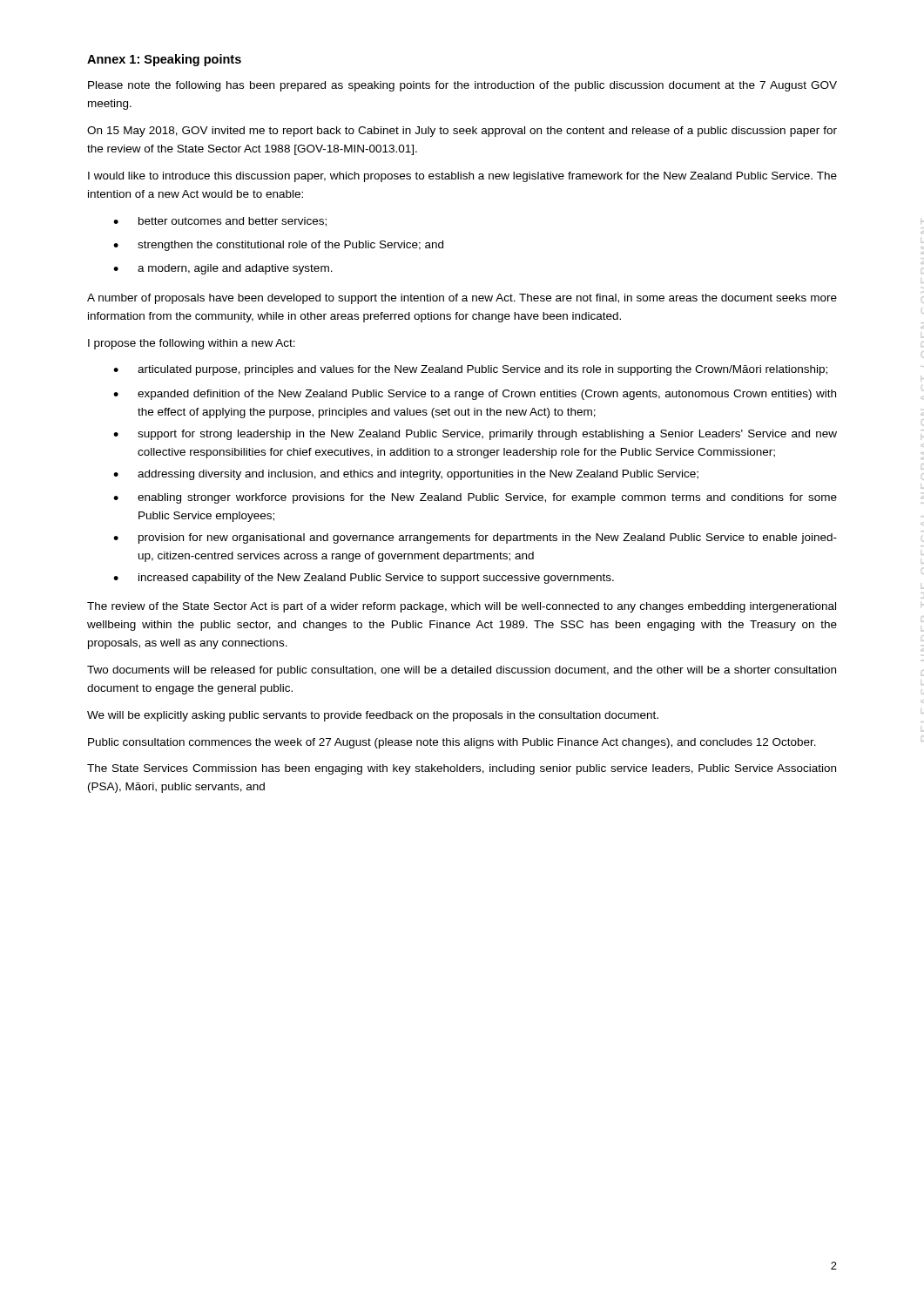Locate the block of text that opens with "The State Services Commission has been"
Viewport: 924px width, 1307px height.
pos(462,778)
